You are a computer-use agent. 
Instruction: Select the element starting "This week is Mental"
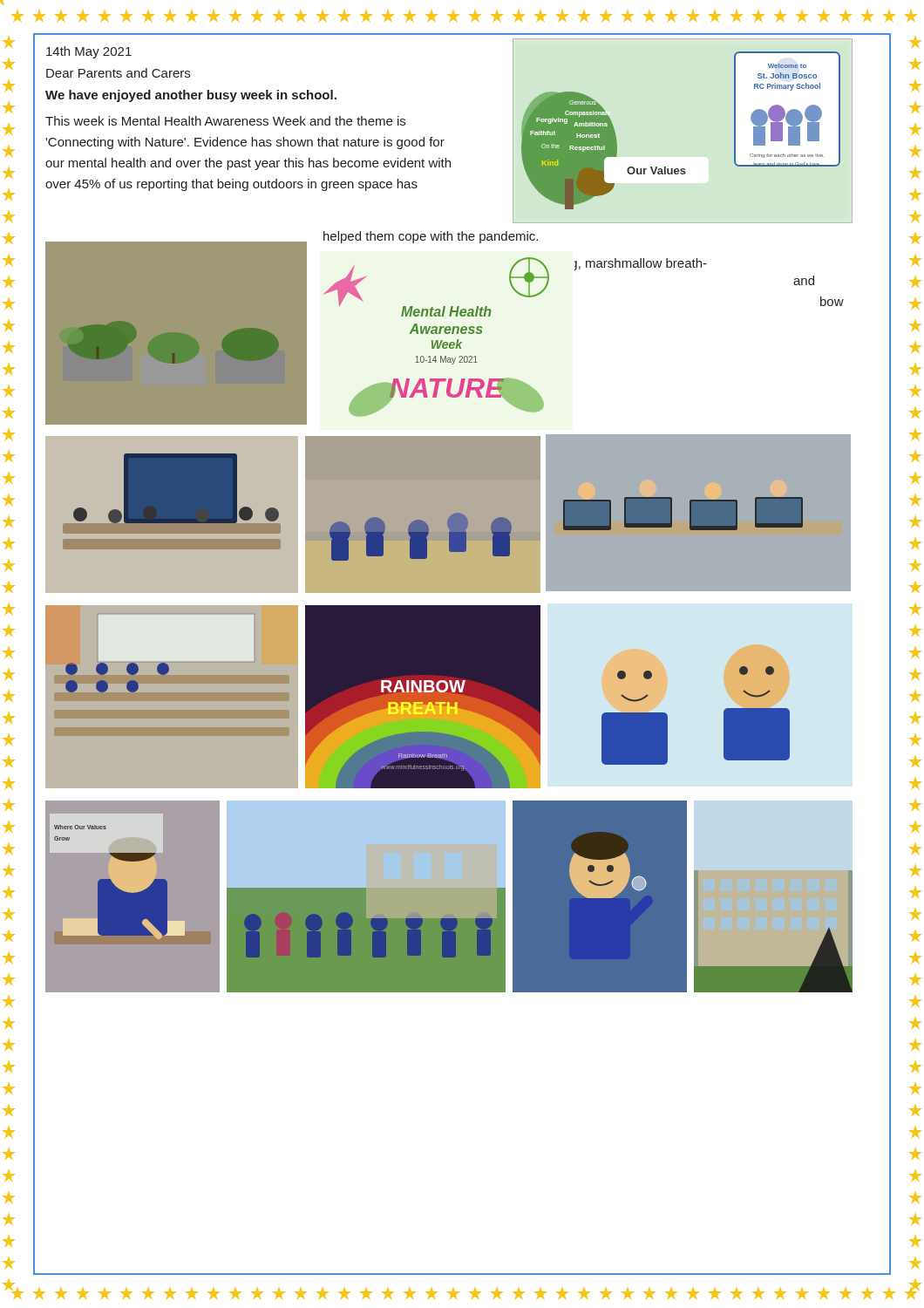249,152
